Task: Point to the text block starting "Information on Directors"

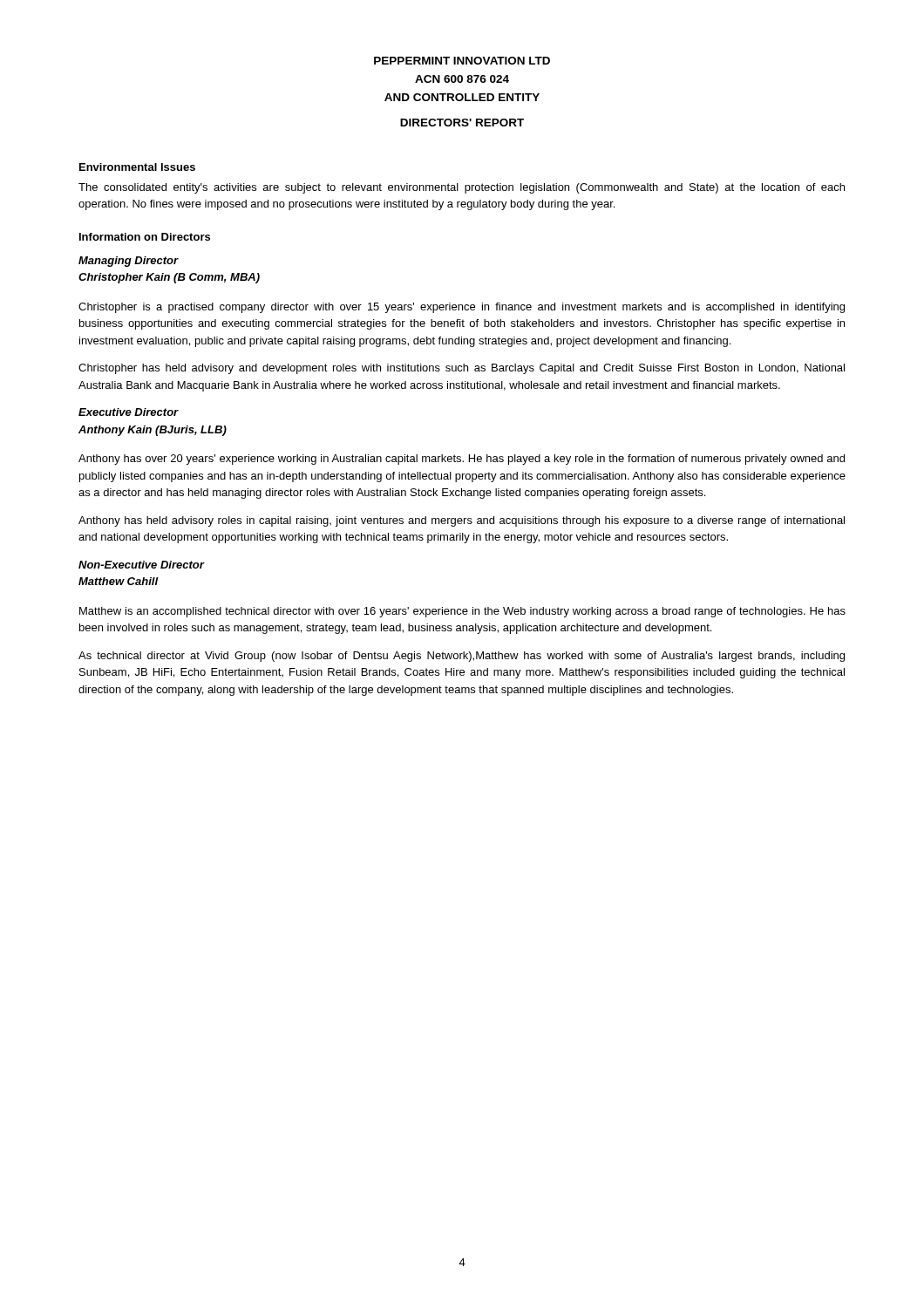Action: click(145, 236)
